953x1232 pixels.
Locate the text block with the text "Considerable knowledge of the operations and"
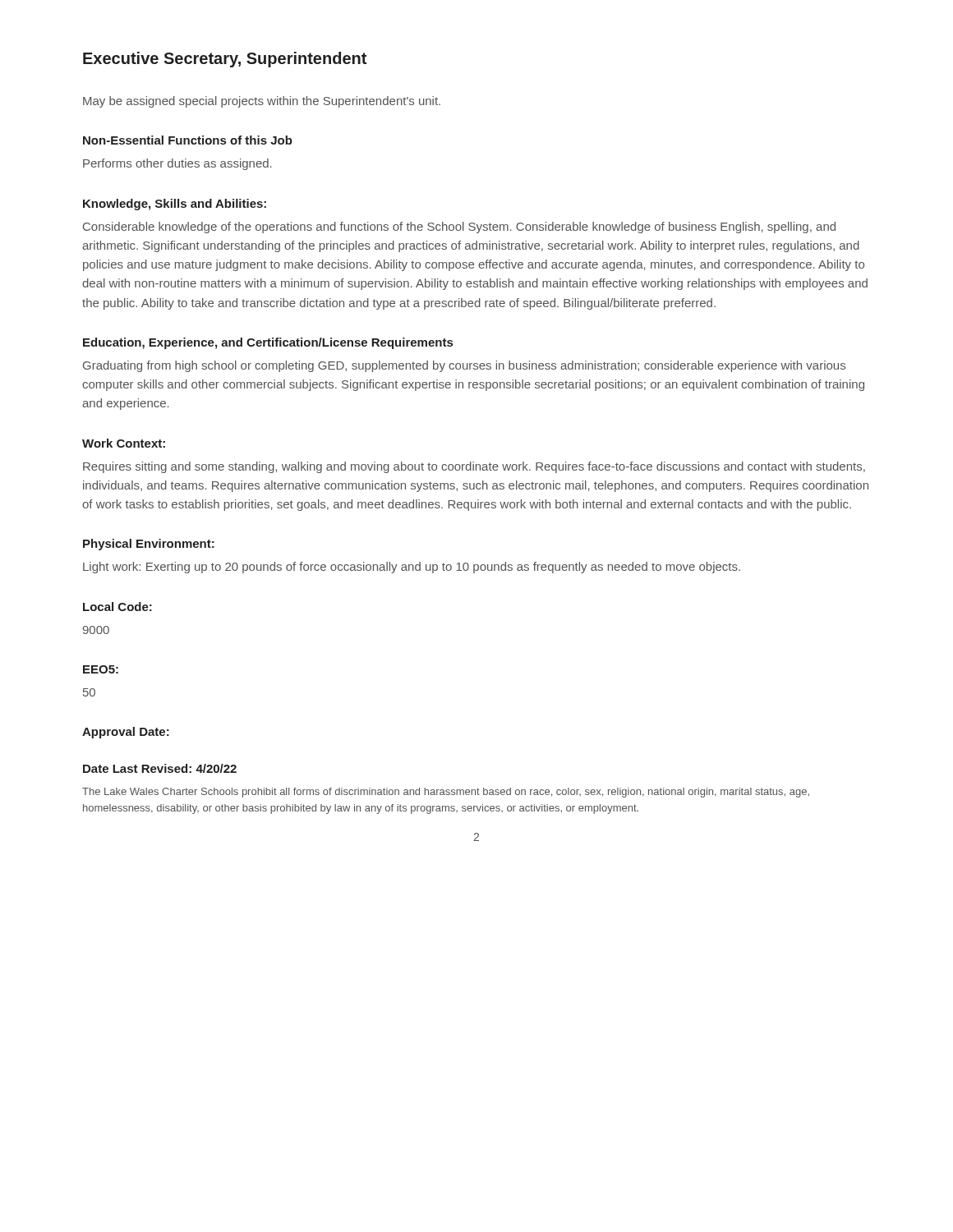click(x=475, y=264)
